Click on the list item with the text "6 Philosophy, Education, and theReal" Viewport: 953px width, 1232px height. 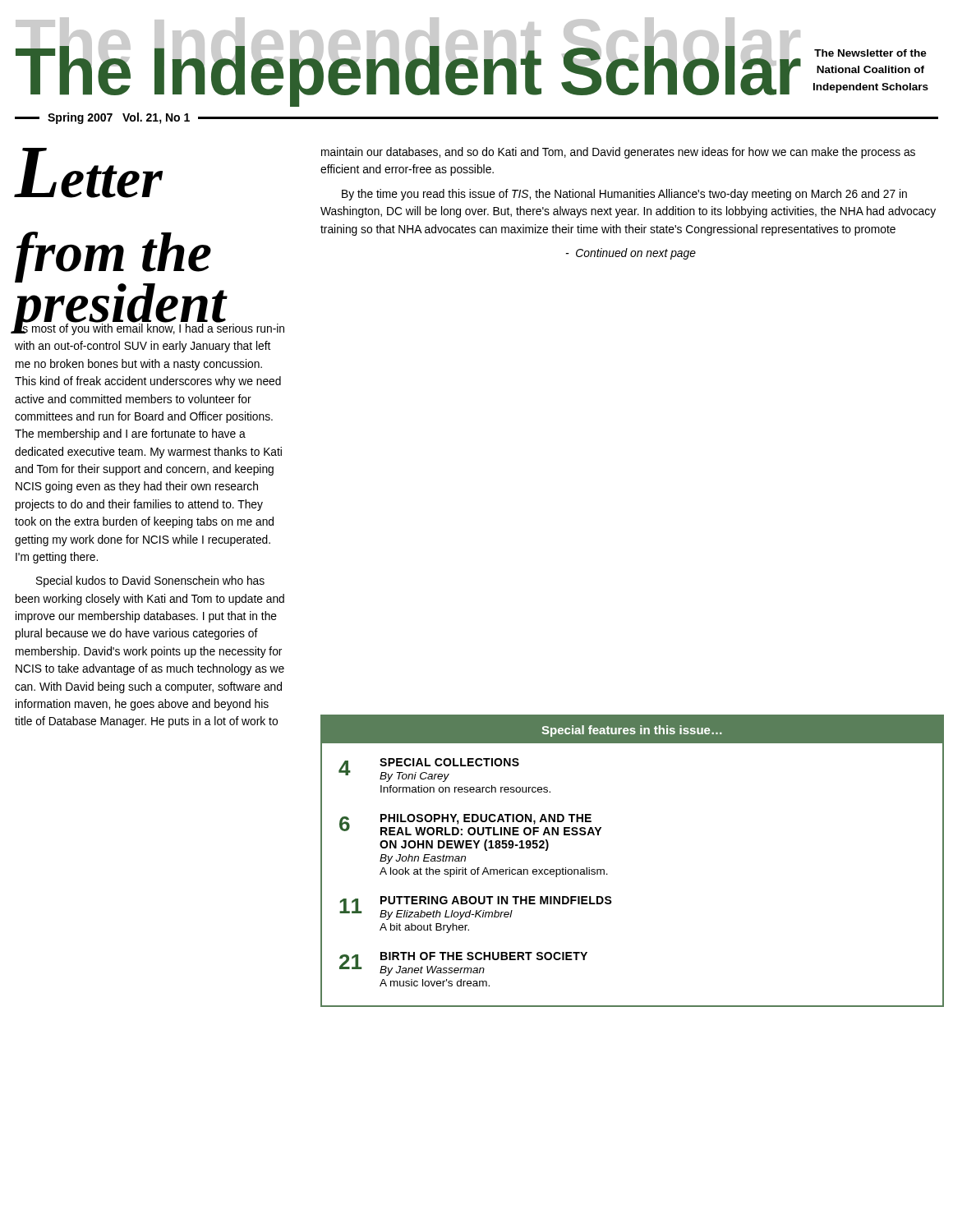click(x=470, y=825)
